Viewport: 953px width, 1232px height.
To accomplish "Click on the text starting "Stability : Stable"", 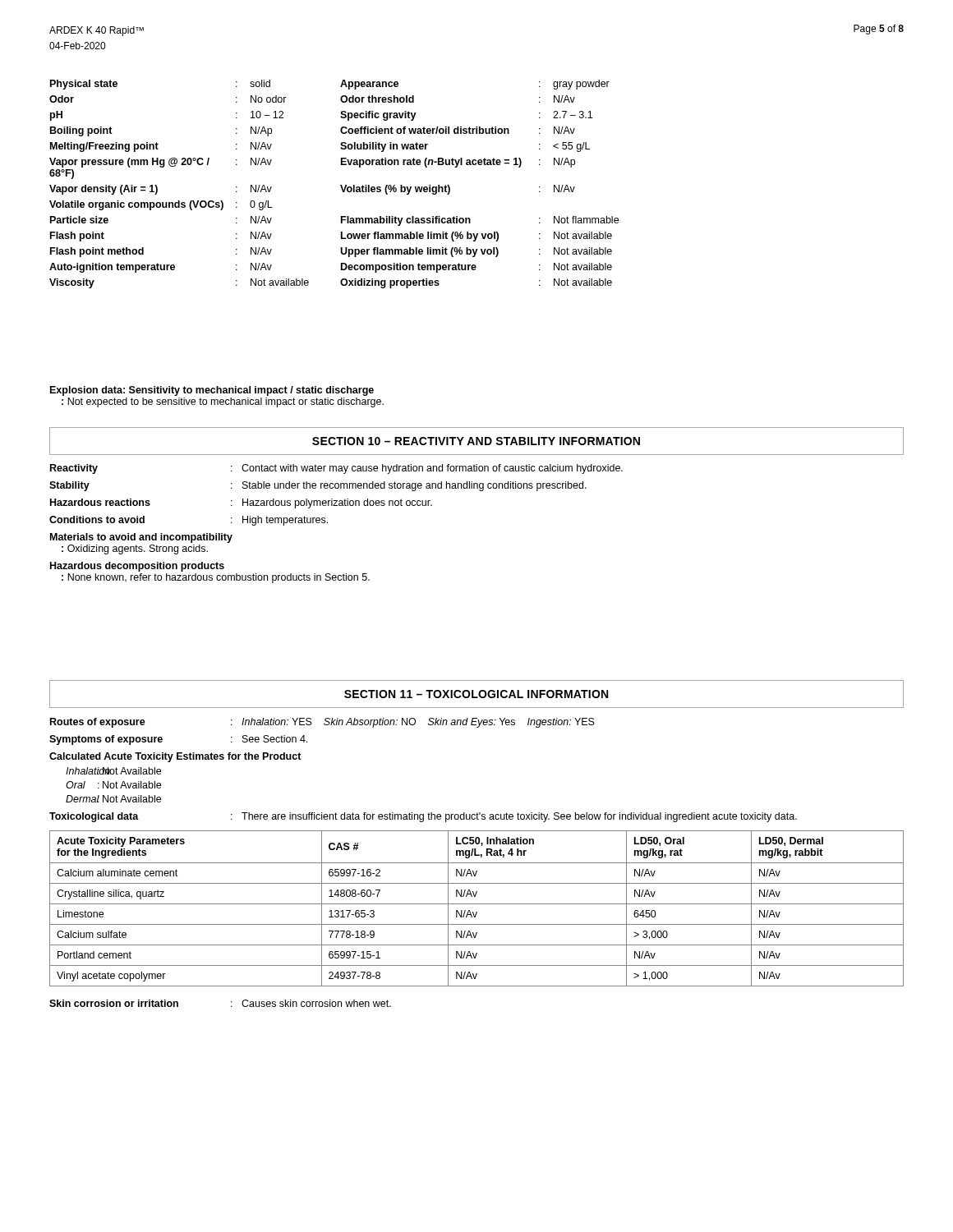I will pyautogui.click(x=476, y=485).
